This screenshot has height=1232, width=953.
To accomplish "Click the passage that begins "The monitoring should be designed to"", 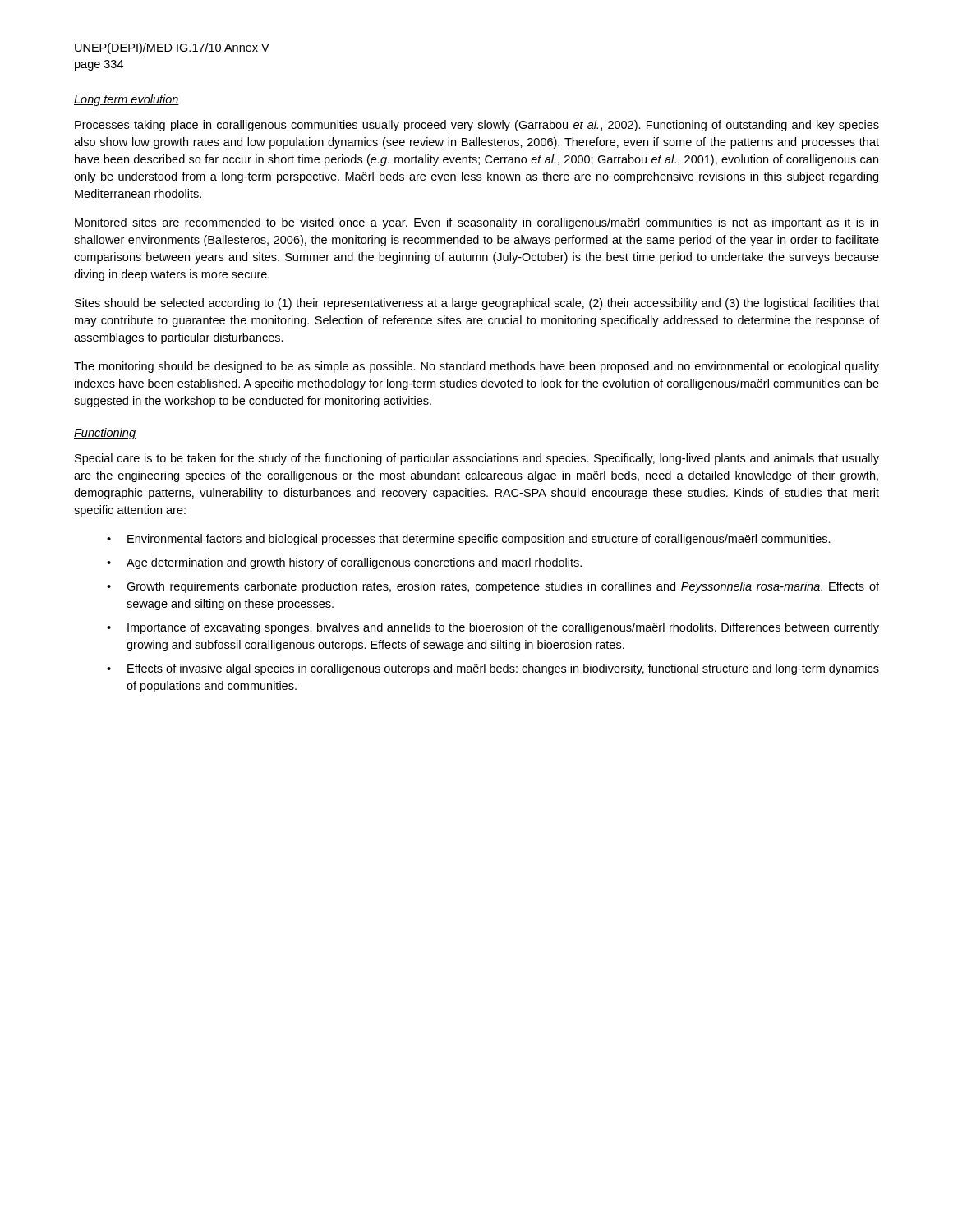I will (476, 383).
